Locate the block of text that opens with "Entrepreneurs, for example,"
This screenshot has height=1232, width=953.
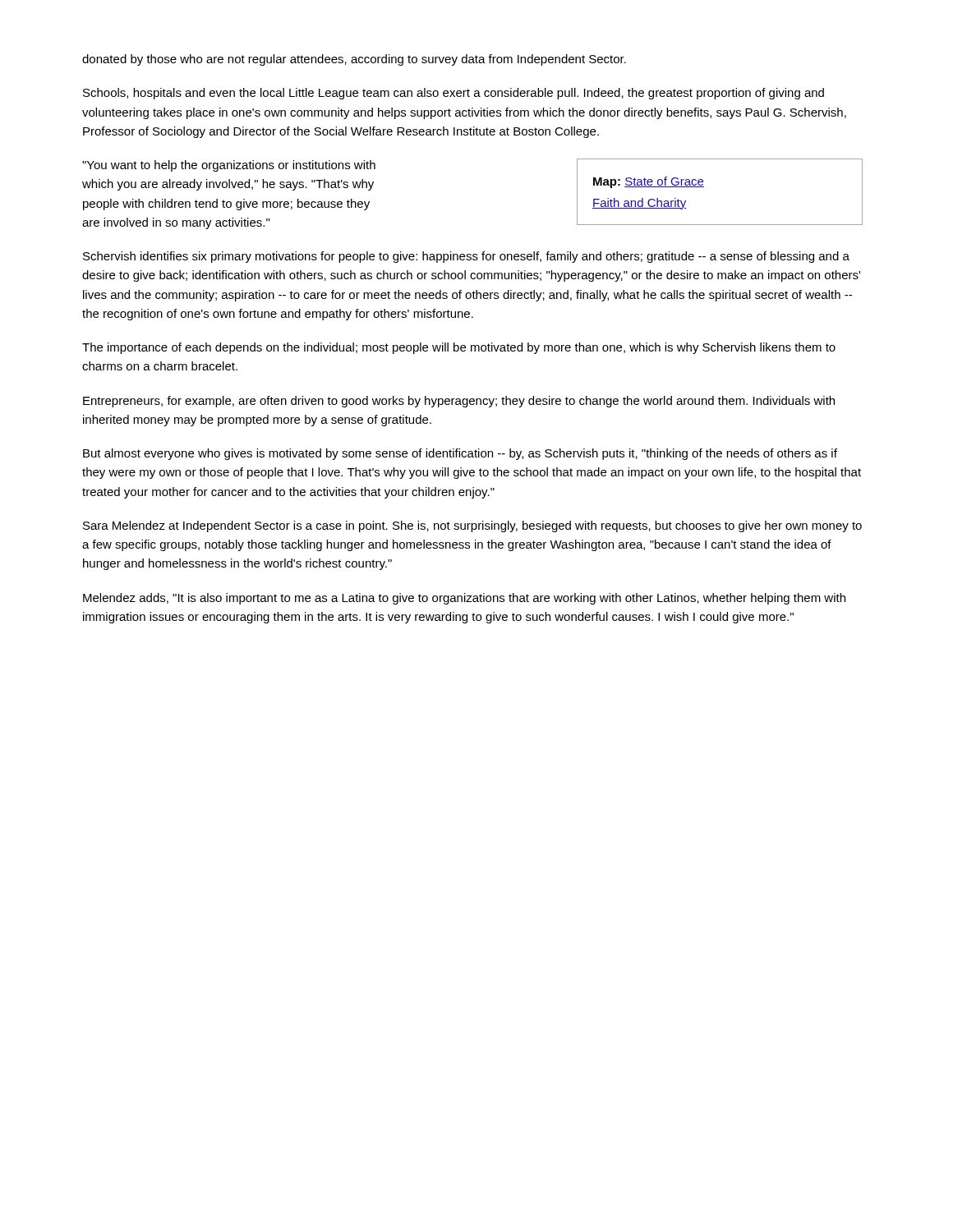[459, 410]
